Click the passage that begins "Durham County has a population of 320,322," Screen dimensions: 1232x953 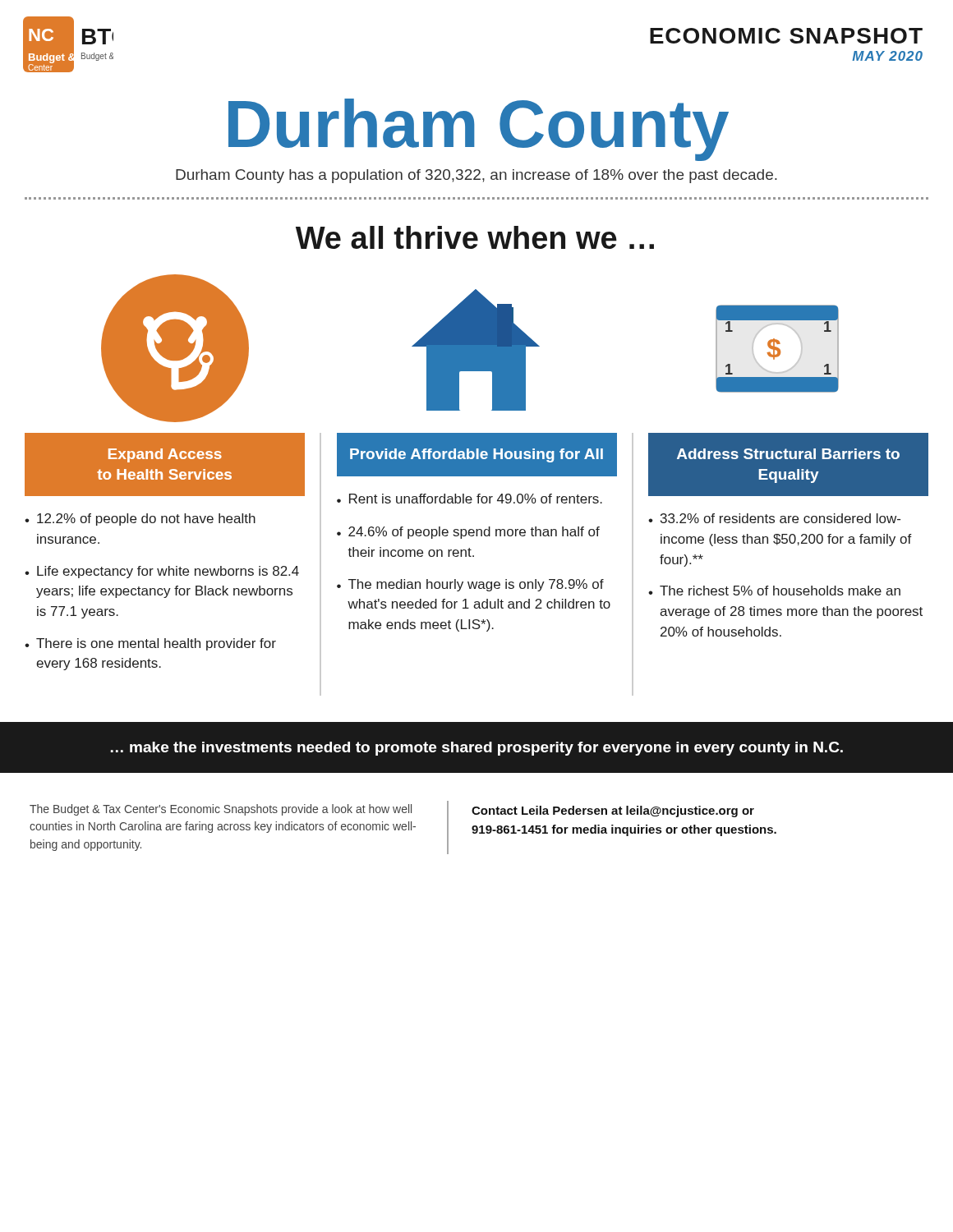coord(476,175)
